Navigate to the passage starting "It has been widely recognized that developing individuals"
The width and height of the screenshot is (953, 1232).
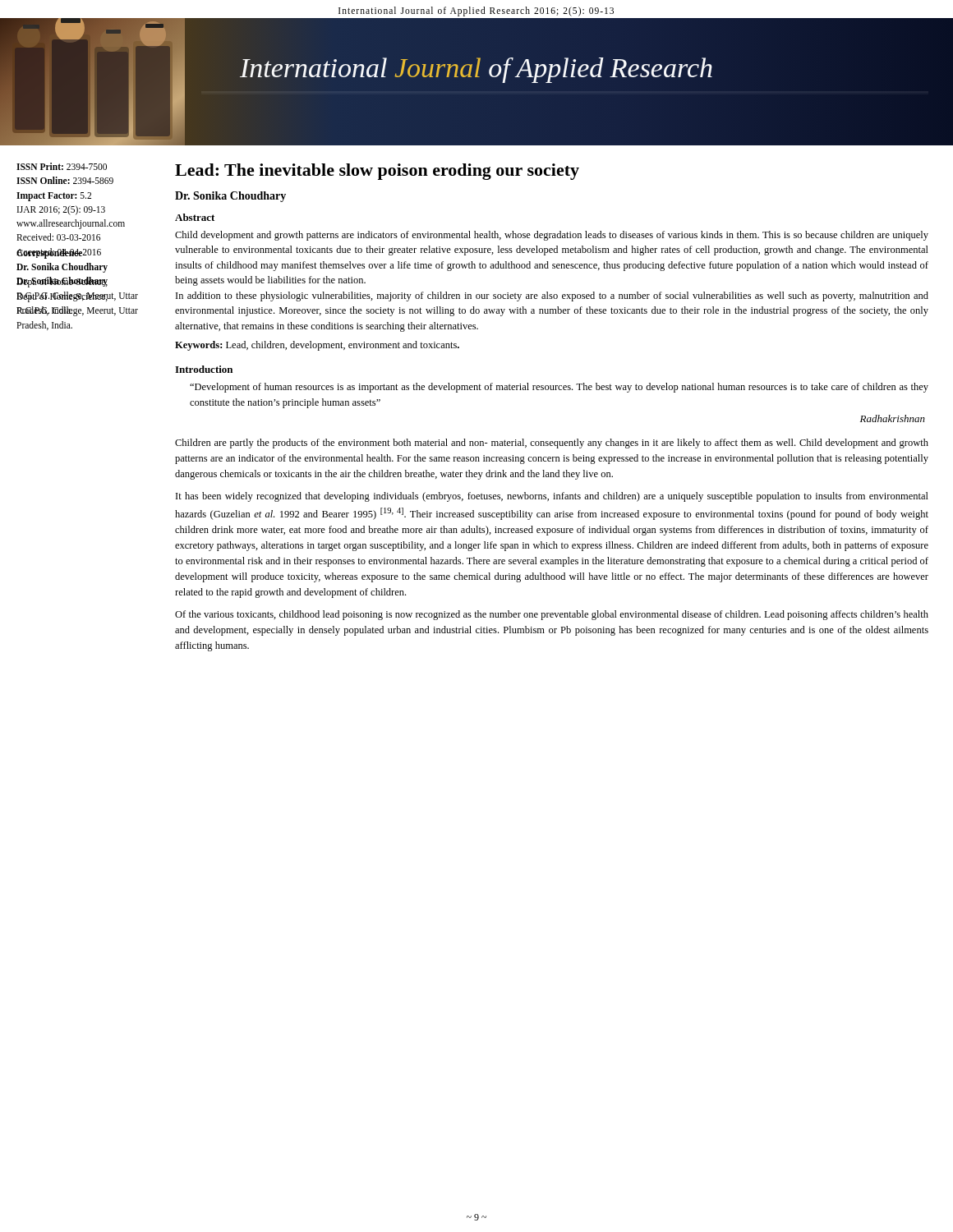click(552, 544)
